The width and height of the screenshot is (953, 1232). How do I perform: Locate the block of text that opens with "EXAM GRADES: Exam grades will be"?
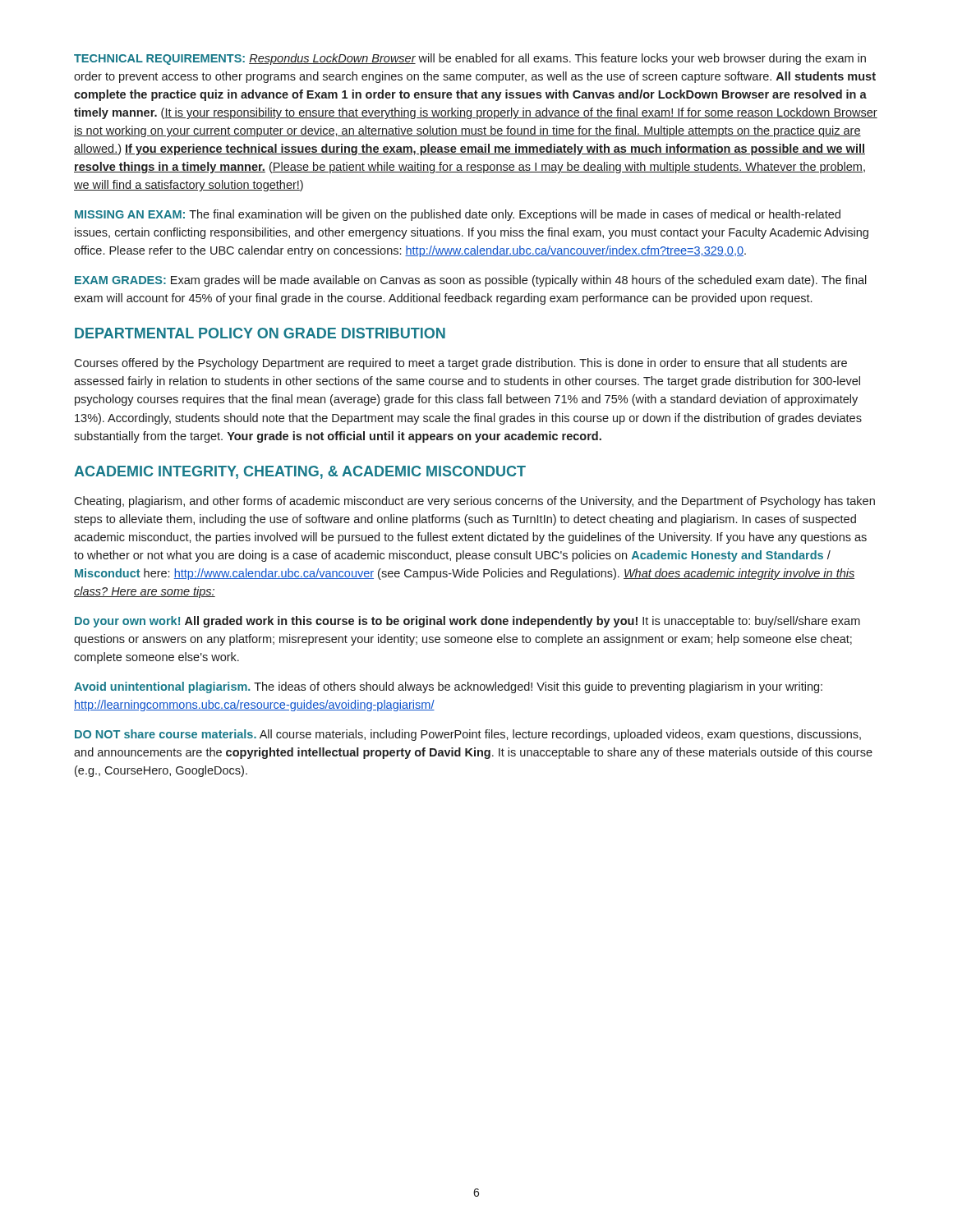(x=470, y=289)
